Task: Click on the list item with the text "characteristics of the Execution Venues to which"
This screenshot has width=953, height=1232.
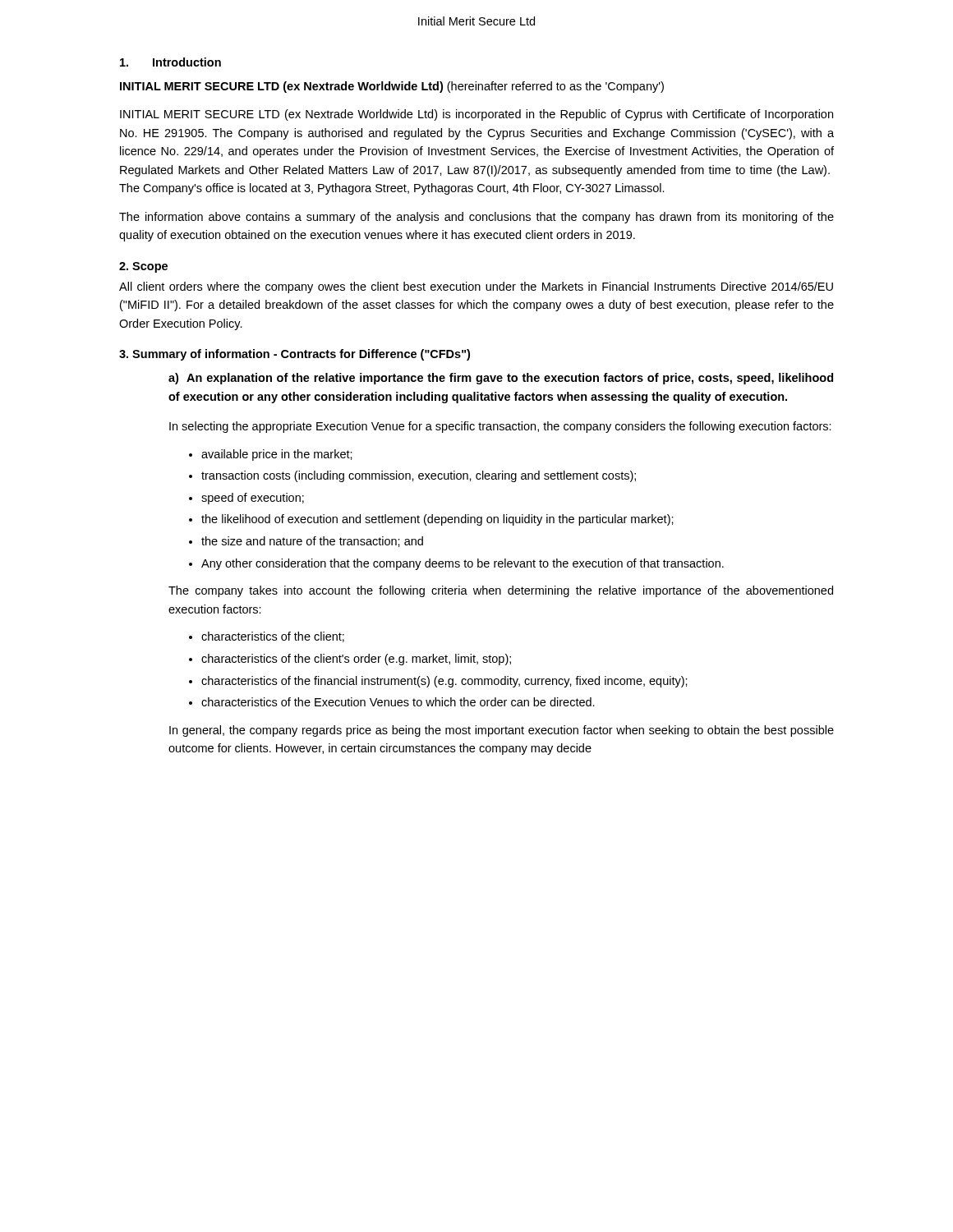Action: tap(398, 702)
